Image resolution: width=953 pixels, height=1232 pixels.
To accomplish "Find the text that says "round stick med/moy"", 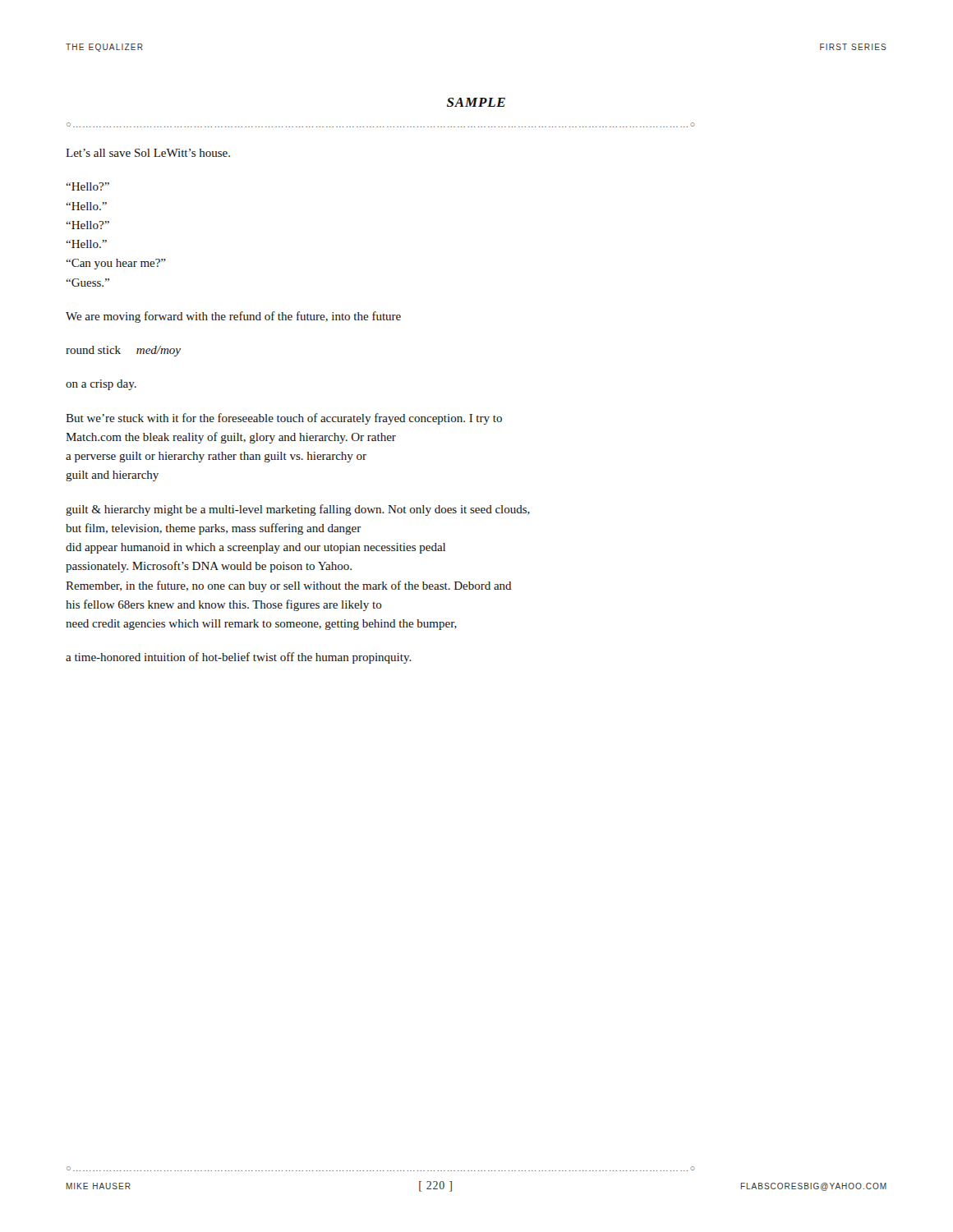I will pyautogui.click(x=123, y=351).
